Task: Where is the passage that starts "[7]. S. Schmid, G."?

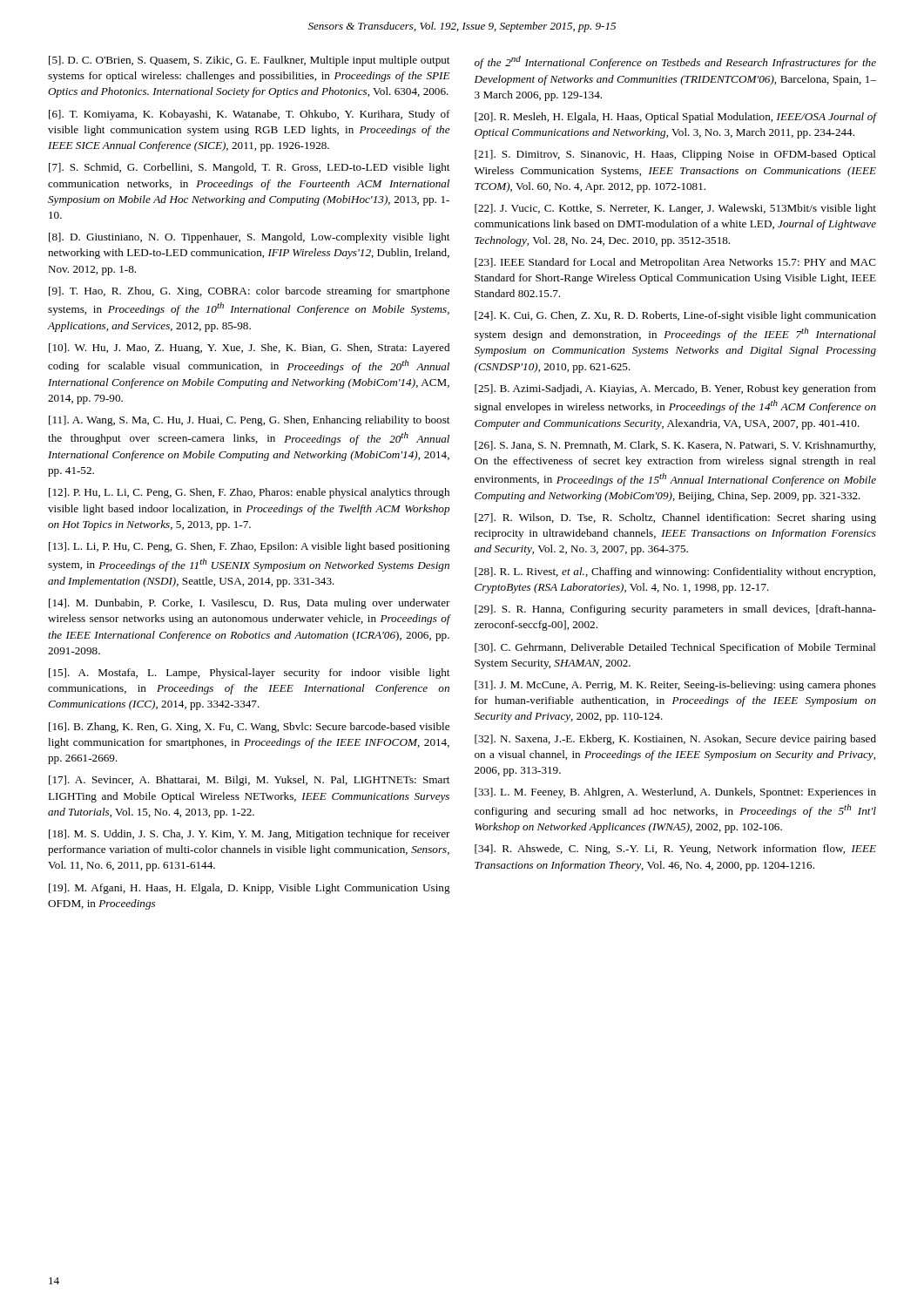Action: point(249,191)
